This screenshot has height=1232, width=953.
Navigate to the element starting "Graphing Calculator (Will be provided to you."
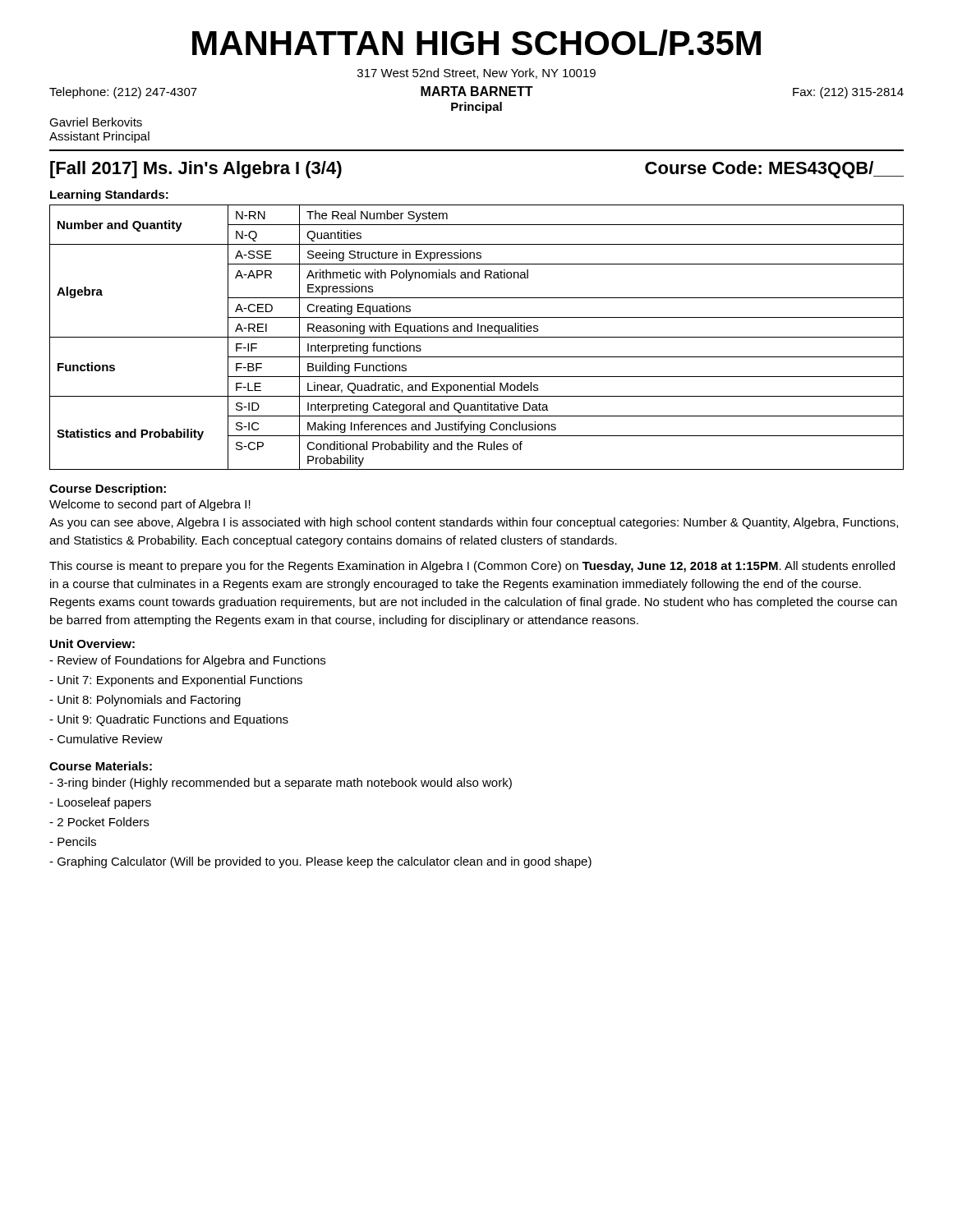click(321, 862)
